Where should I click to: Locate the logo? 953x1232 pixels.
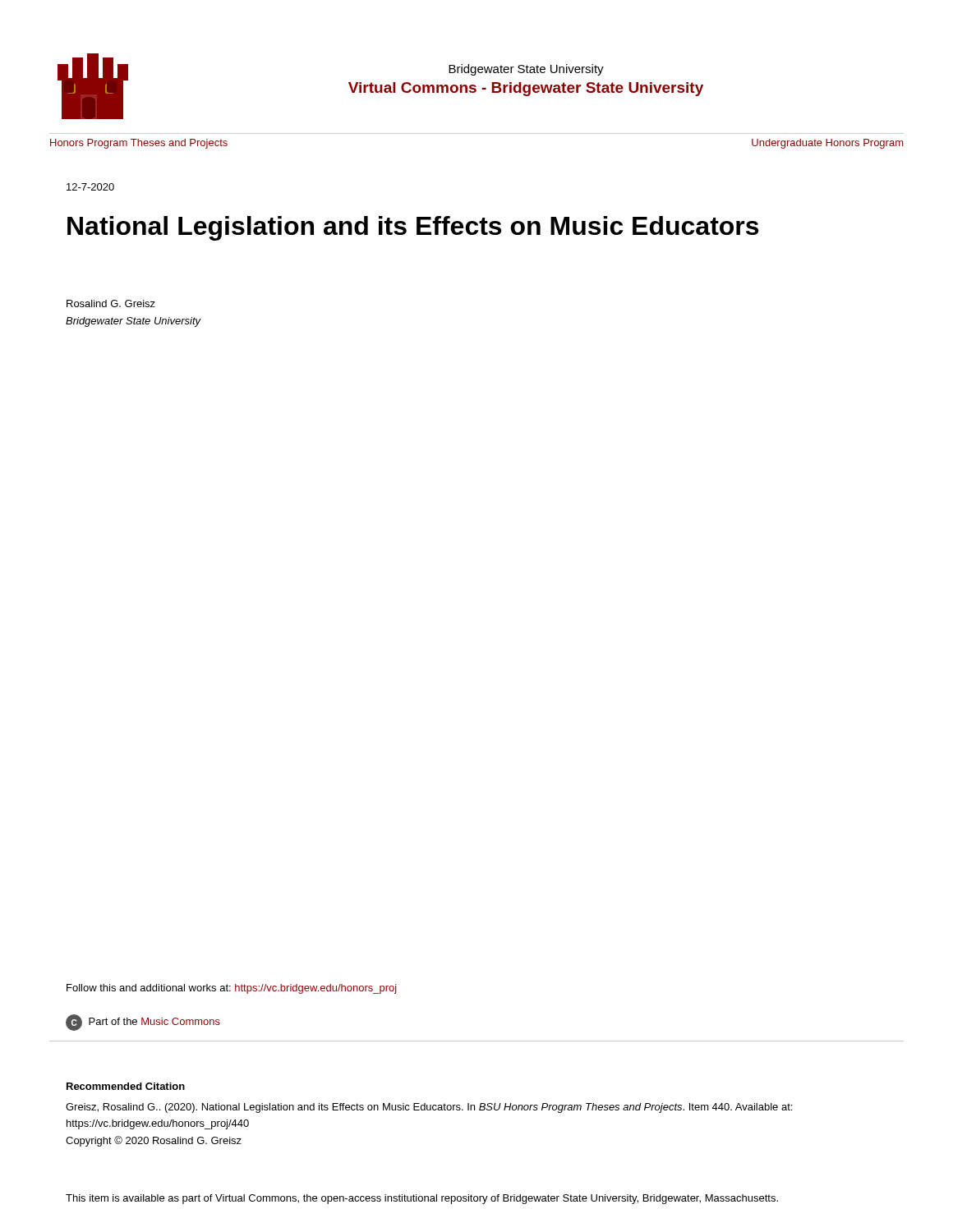coord(99,79)
